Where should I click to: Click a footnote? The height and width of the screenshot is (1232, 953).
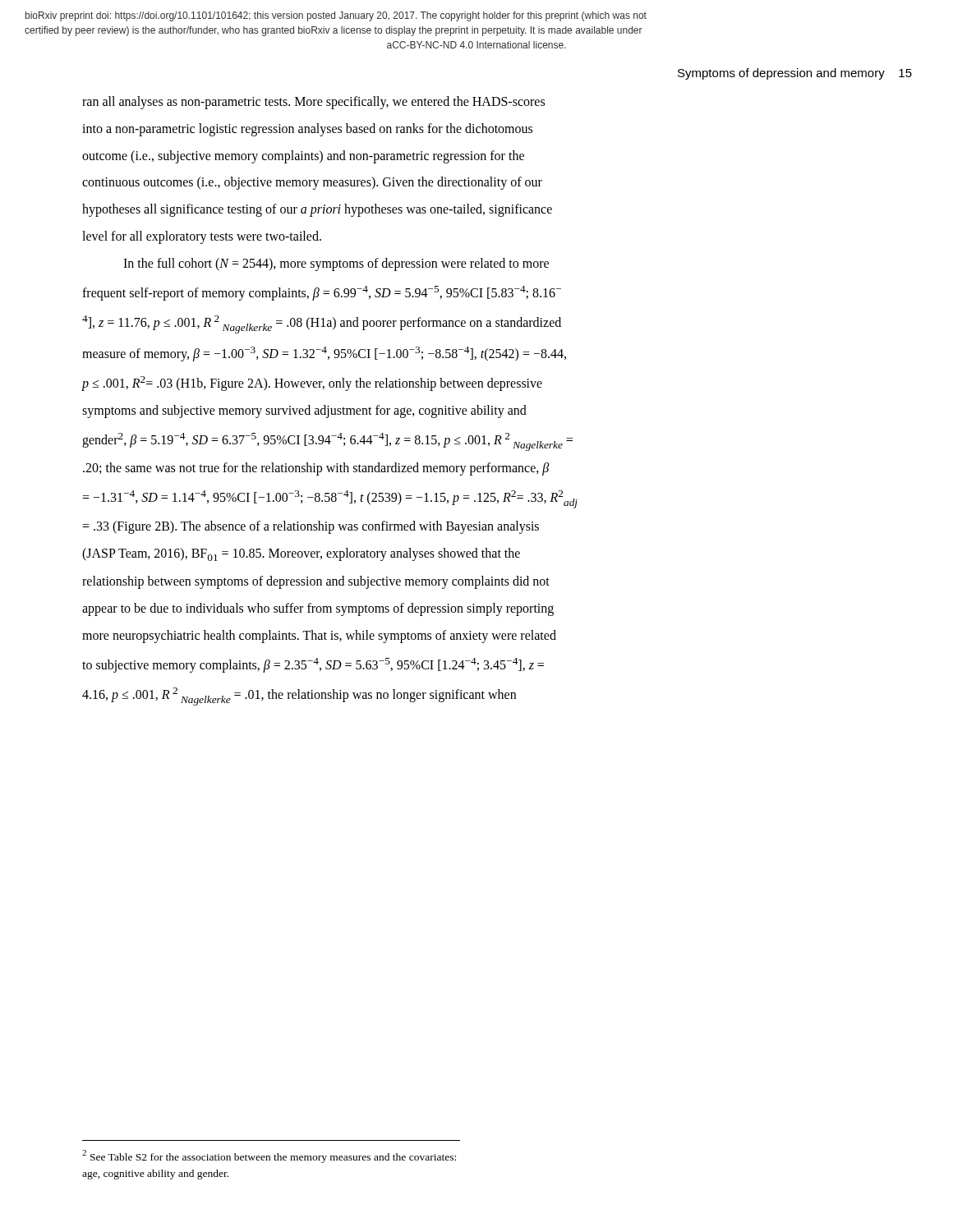[270, 1163]
